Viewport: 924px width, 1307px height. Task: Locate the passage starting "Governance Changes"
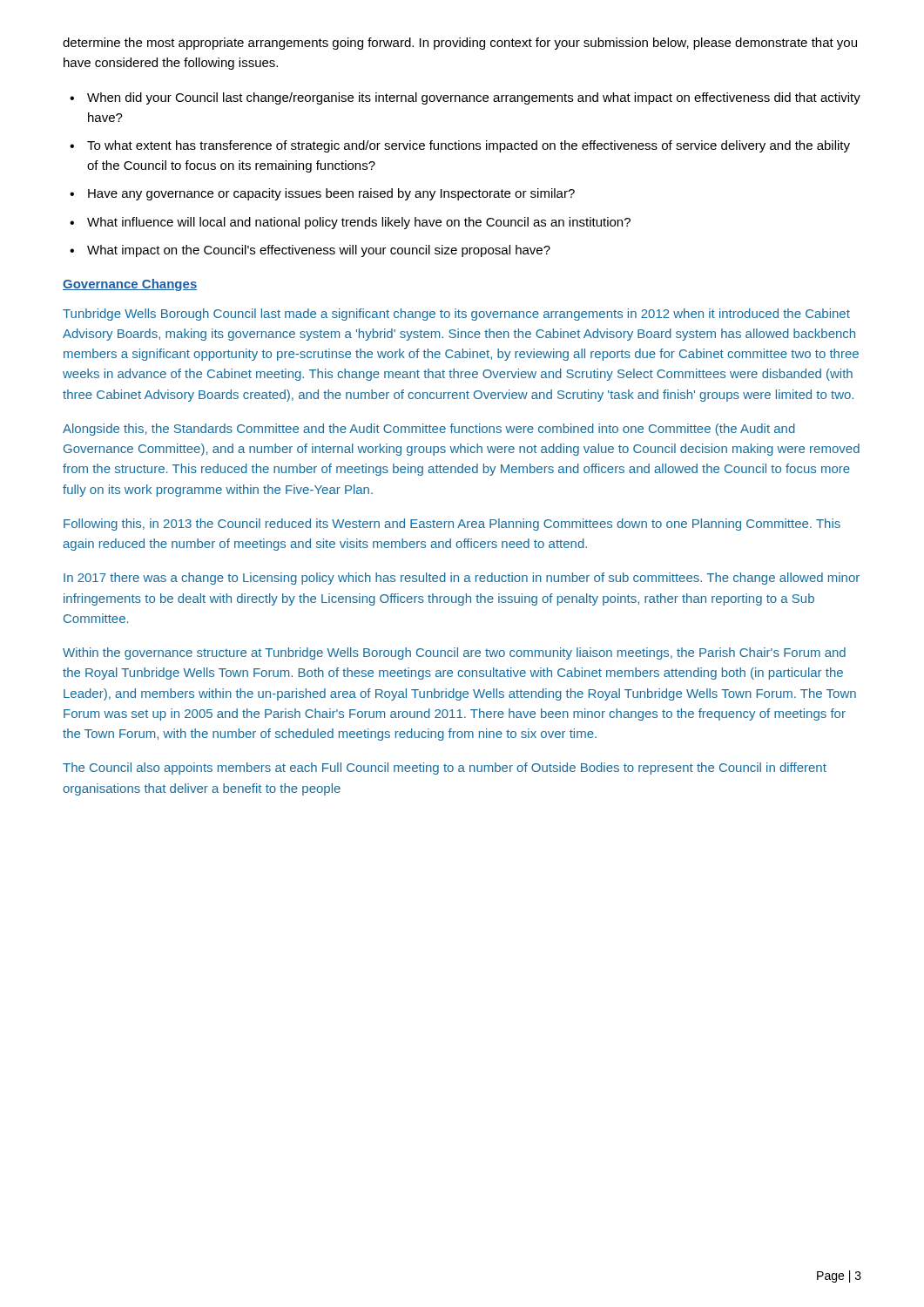[x=130, y=283]
